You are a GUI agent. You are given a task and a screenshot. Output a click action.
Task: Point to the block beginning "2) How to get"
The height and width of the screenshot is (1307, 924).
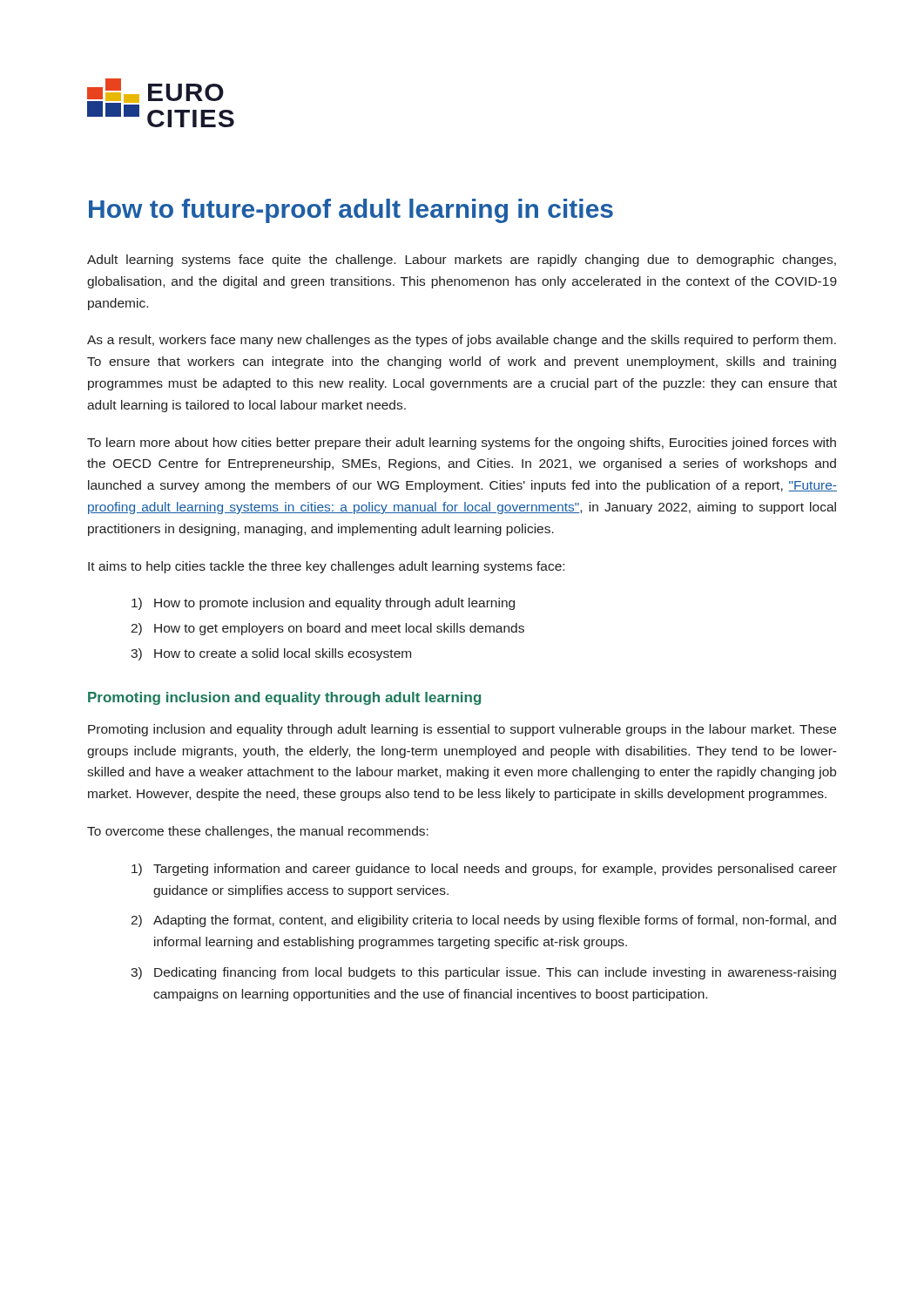click(x=328, y=629)
